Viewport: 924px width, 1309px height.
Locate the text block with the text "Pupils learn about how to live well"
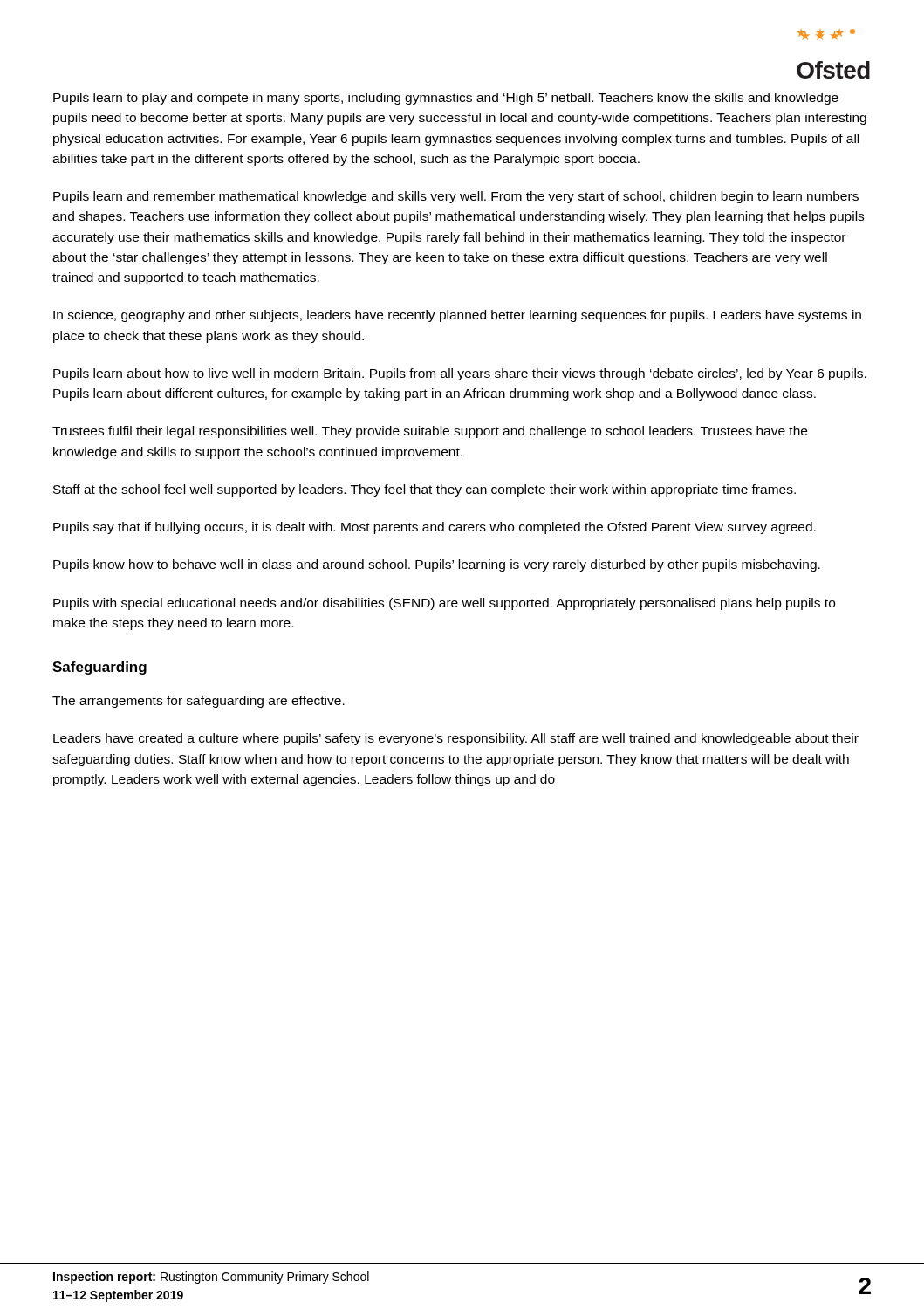[460, 383]
